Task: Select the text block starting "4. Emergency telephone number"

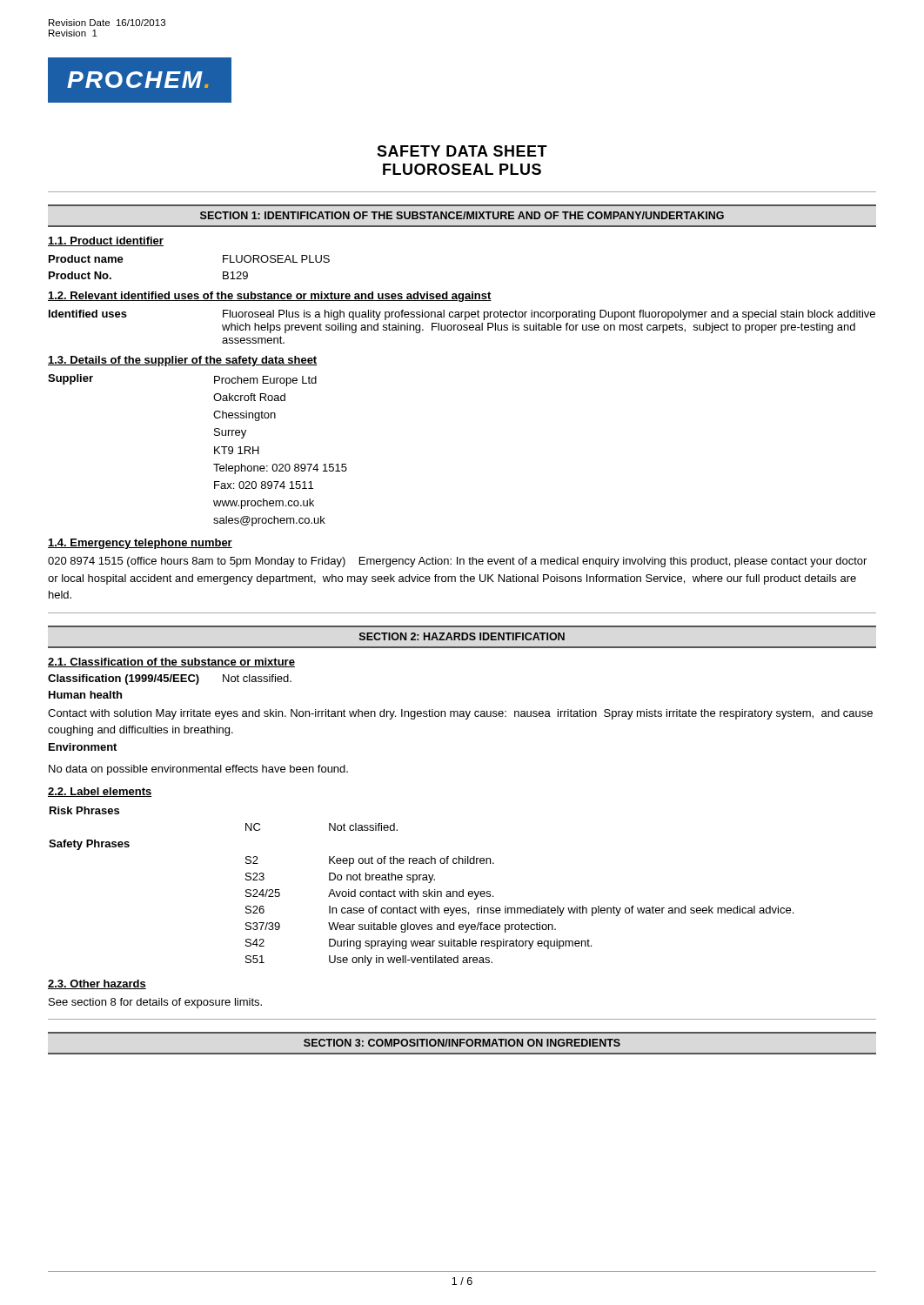Action: pyautogui.click(x=140, y=543)
